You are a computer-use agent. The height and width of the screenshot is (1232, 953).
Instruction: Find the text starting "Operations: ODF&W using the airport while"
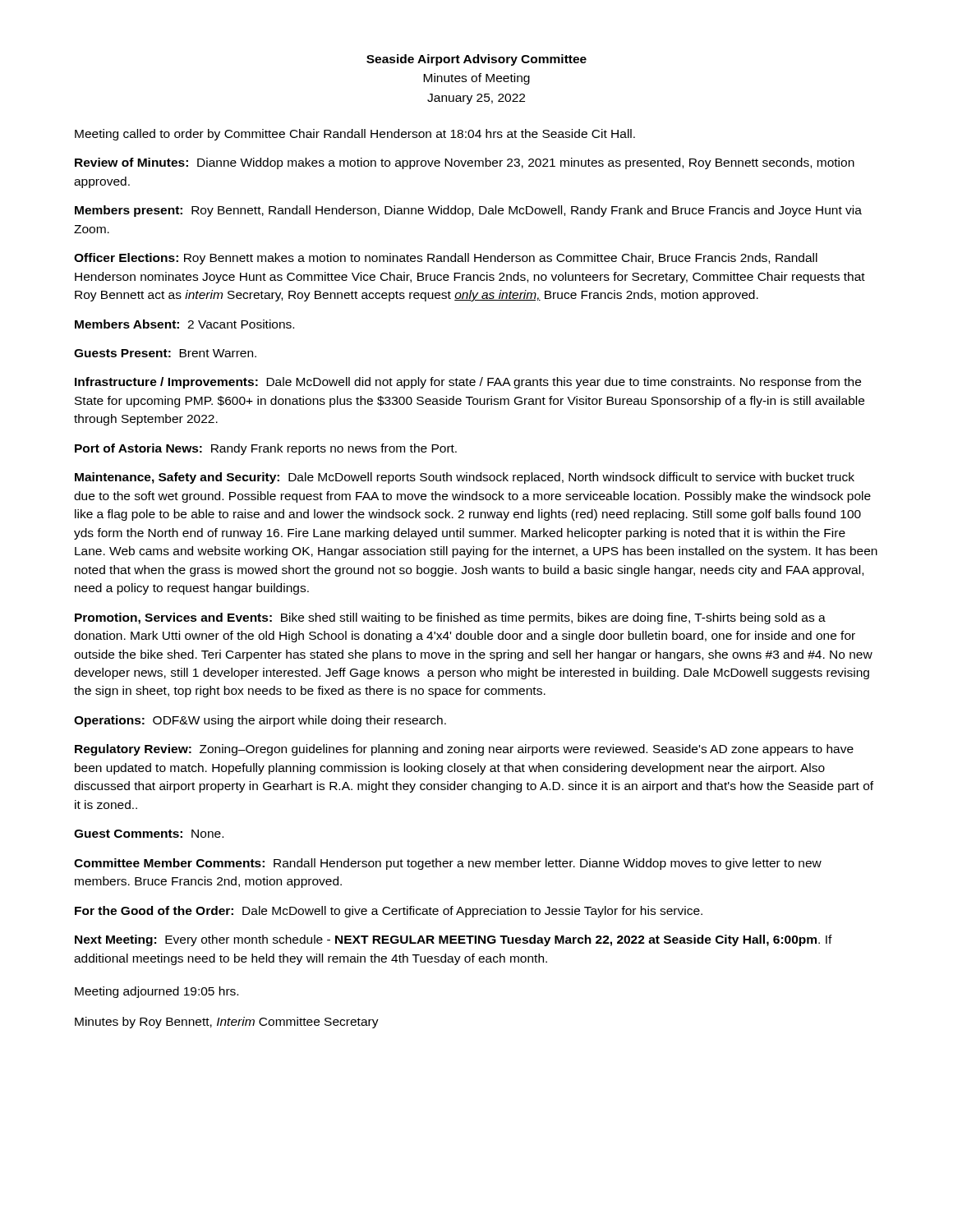point(260,721)
